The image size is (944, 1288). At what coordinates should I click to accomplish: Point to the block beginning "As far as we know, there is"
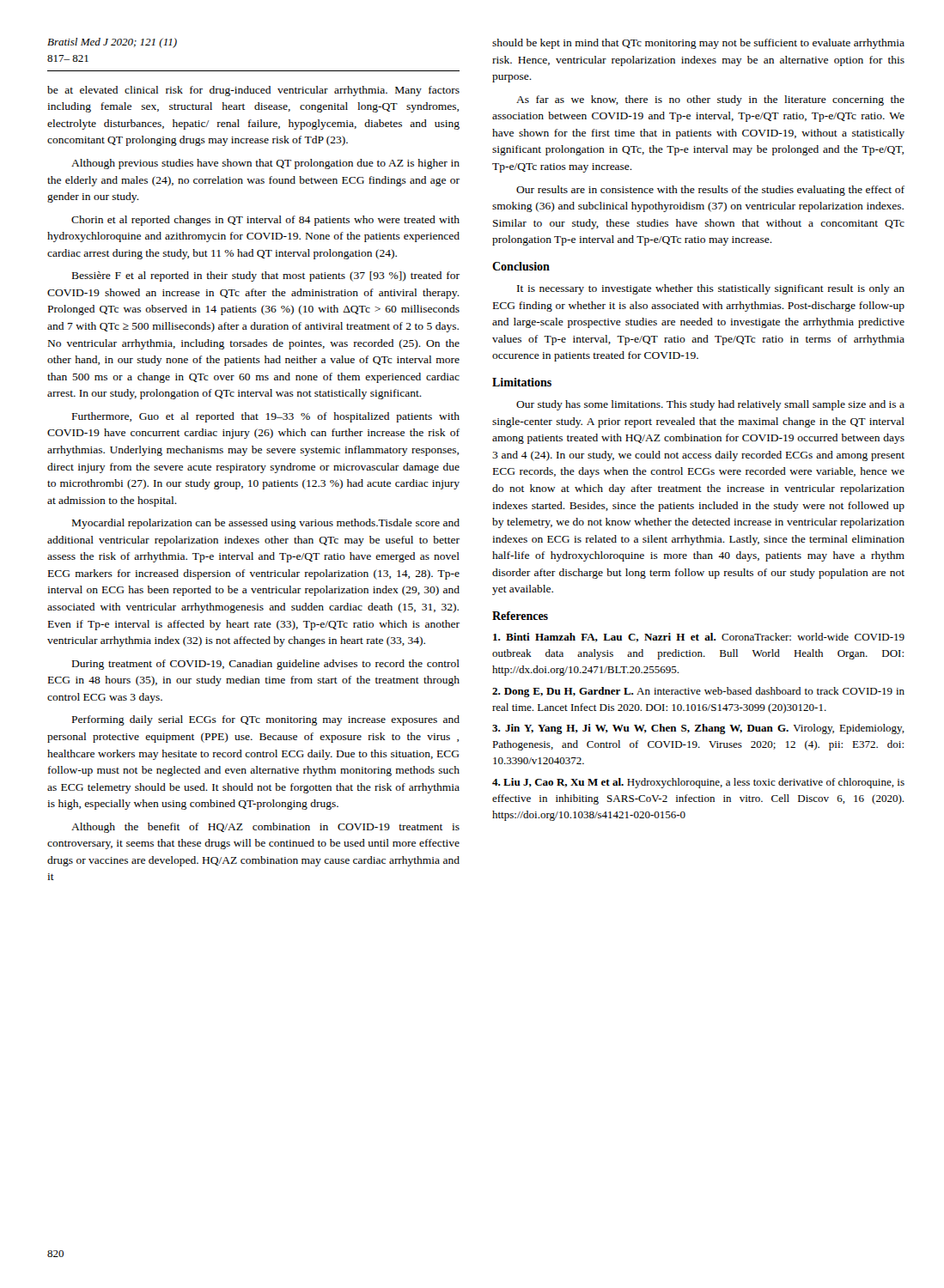pos(698,133)
